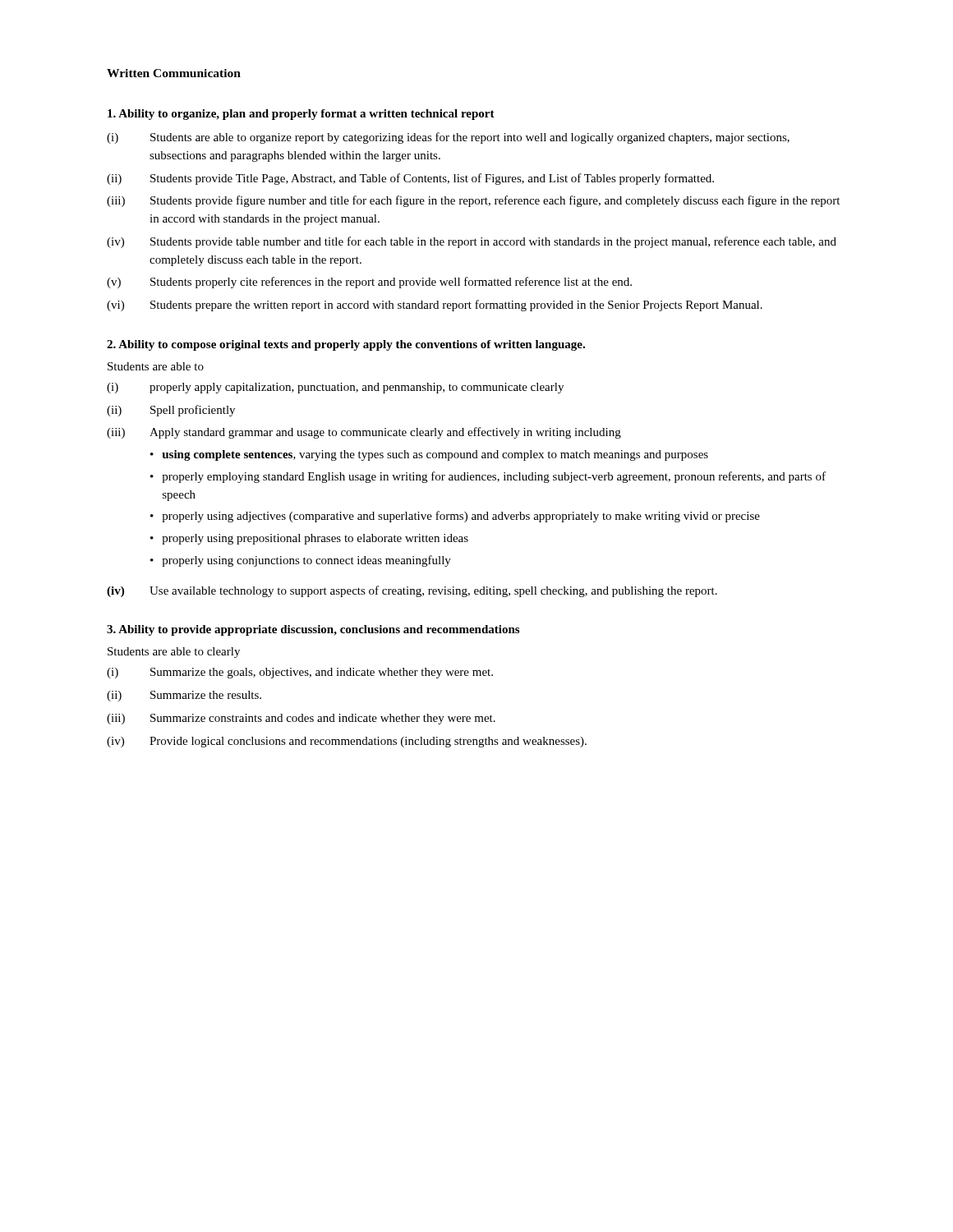Locate the list item that says "(iv) Provide logical conclusions and recommendations"
Image resolution: width=953 pixels, height=1232 pixels.
point(476,741)
